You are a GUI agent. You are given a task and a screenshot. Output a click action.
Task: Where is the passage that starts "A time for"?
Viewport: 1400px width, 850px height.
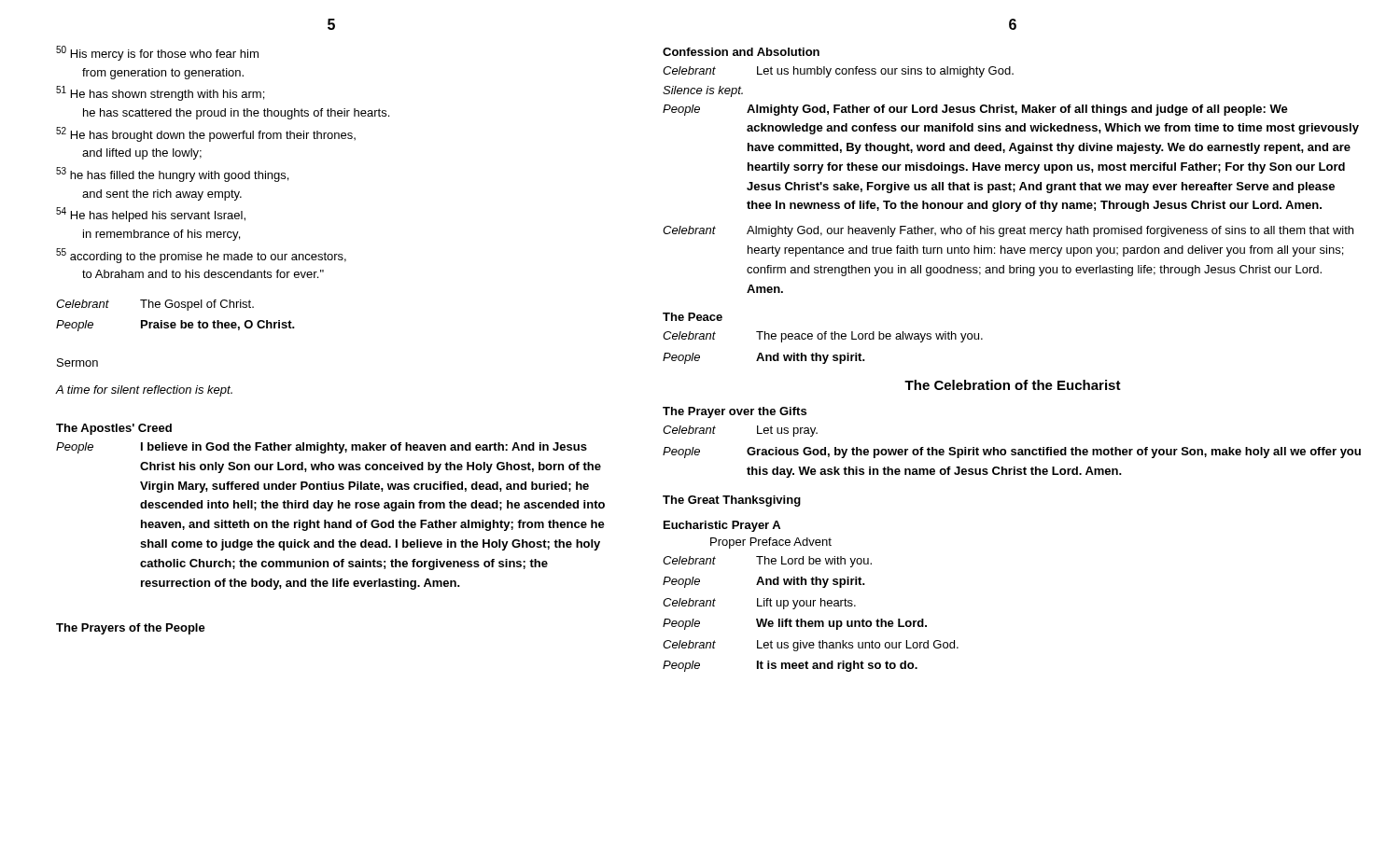tap(145, 390)
